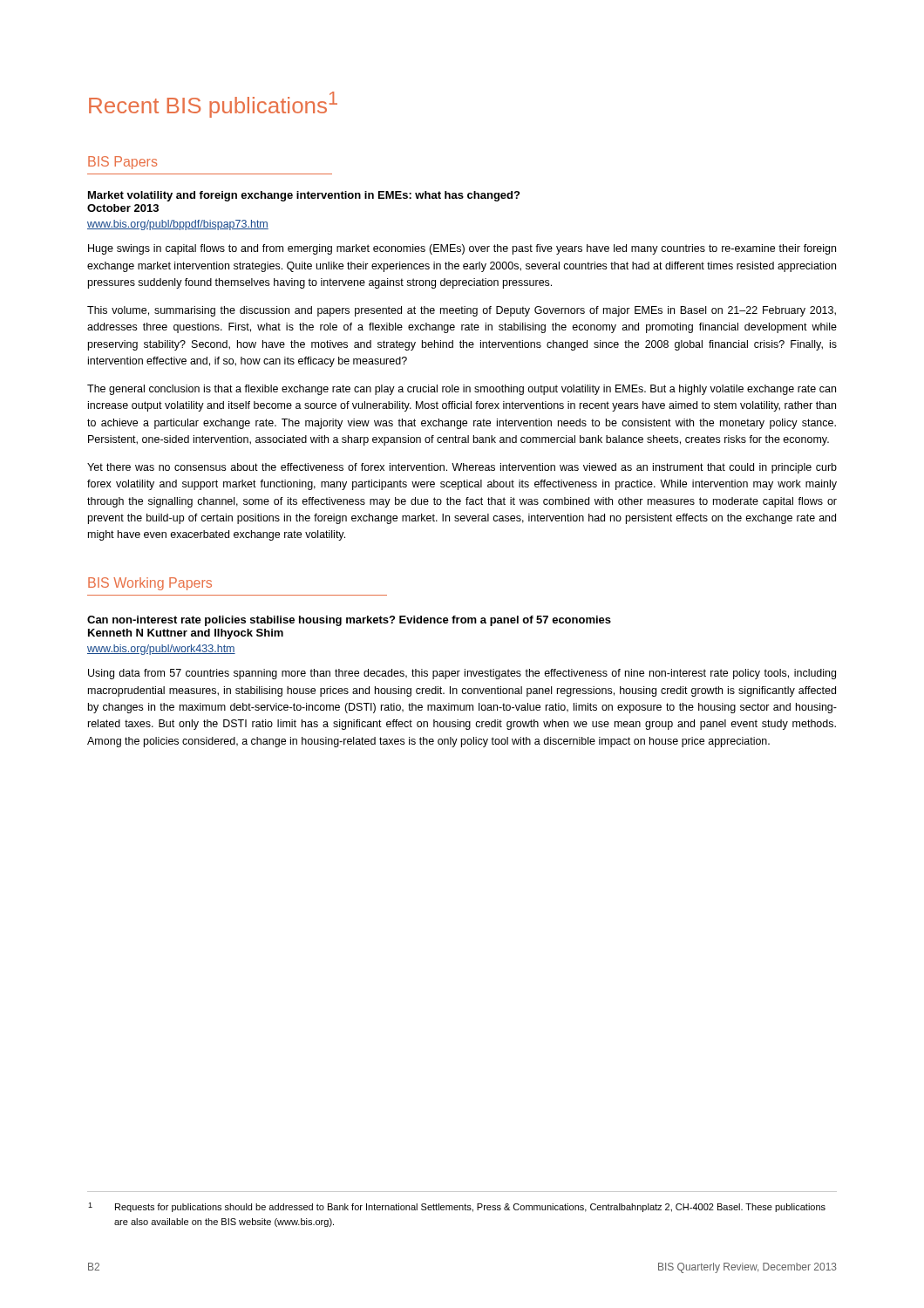Find the footnote
Viewport: 924px width, 1308px height.
pos(462,1214)
